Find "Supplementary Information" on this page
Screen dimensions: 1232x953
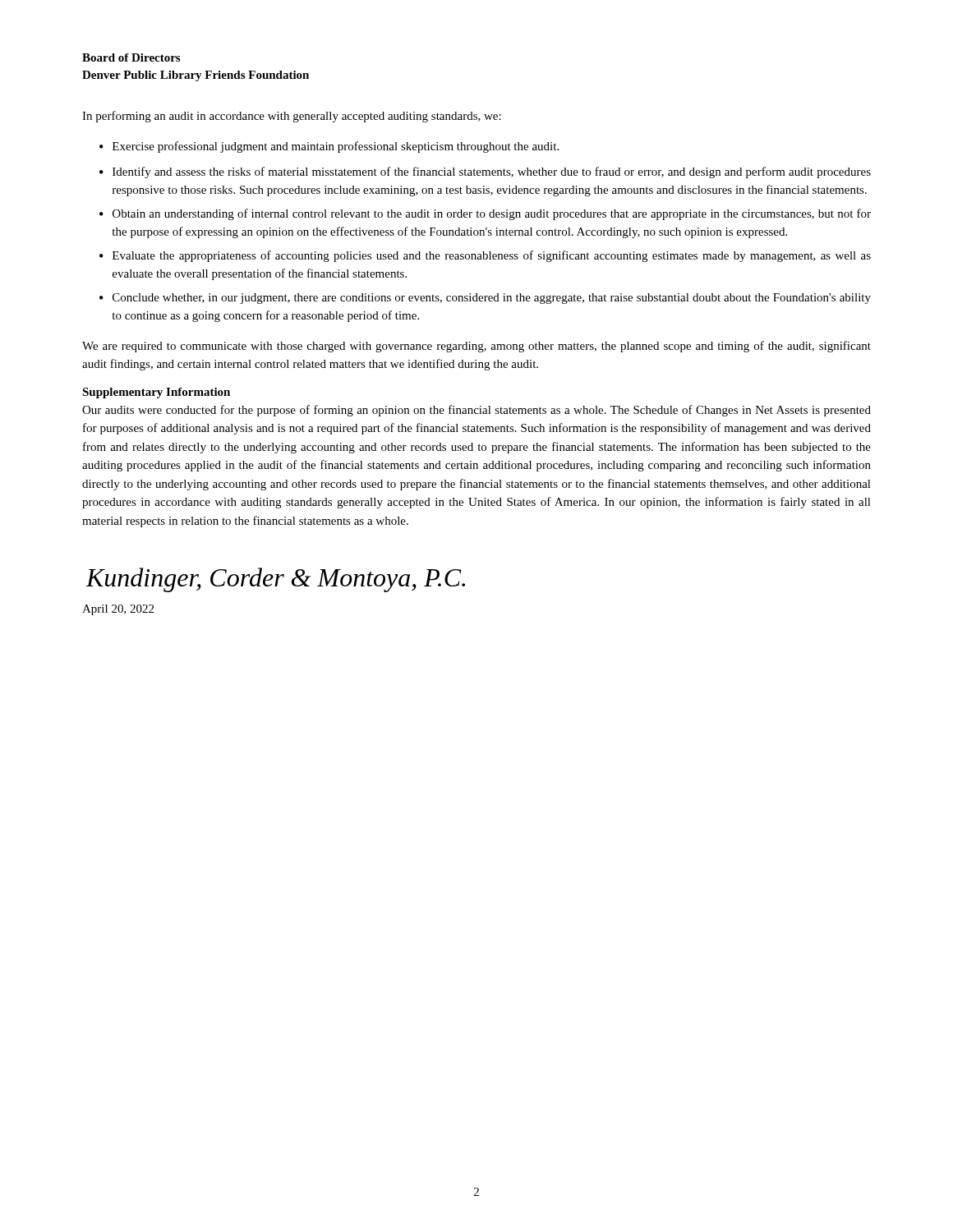[x=156, y=392]
